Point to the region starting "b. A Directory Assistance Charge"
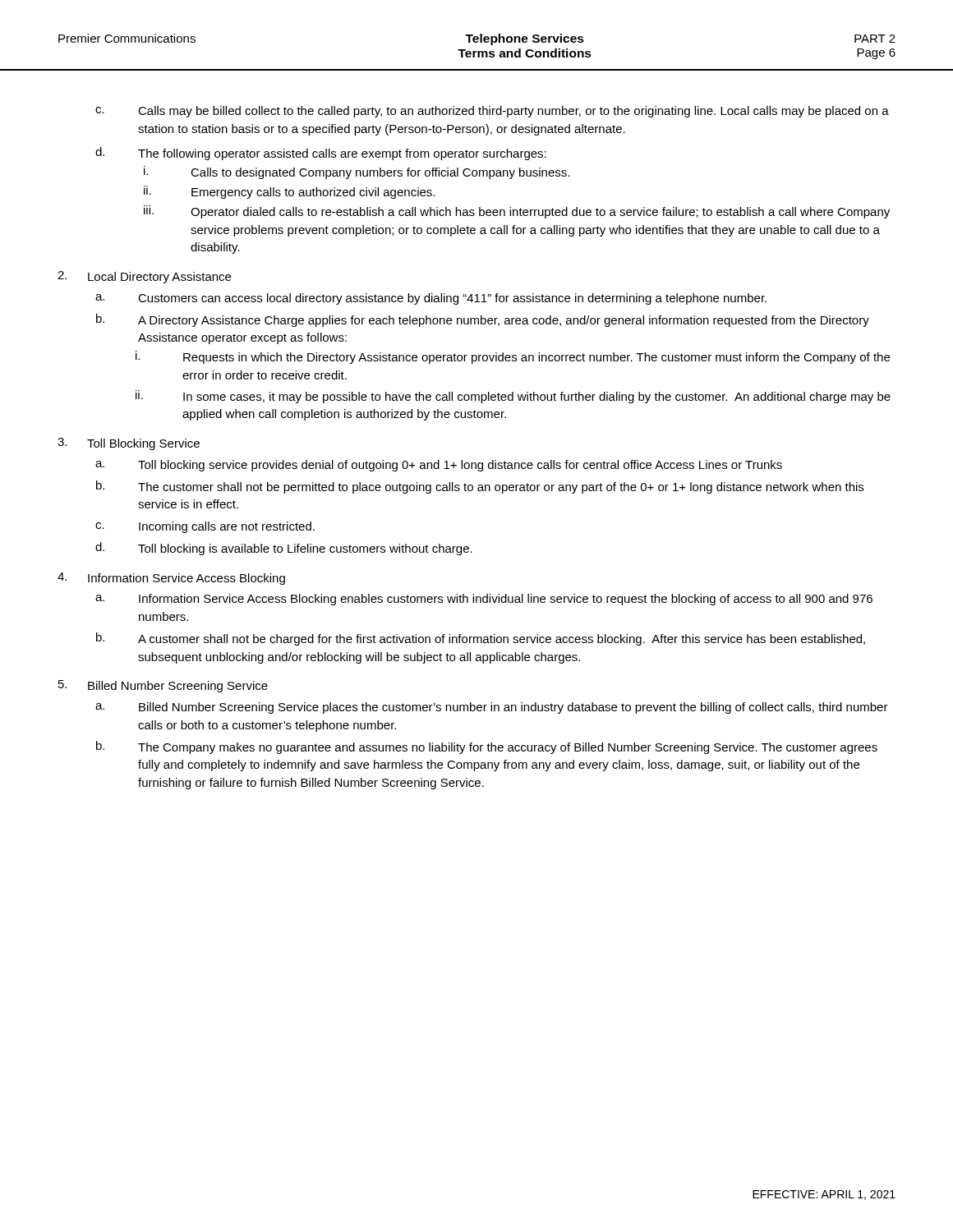953x1232 pixels. (x=491, y=329)
